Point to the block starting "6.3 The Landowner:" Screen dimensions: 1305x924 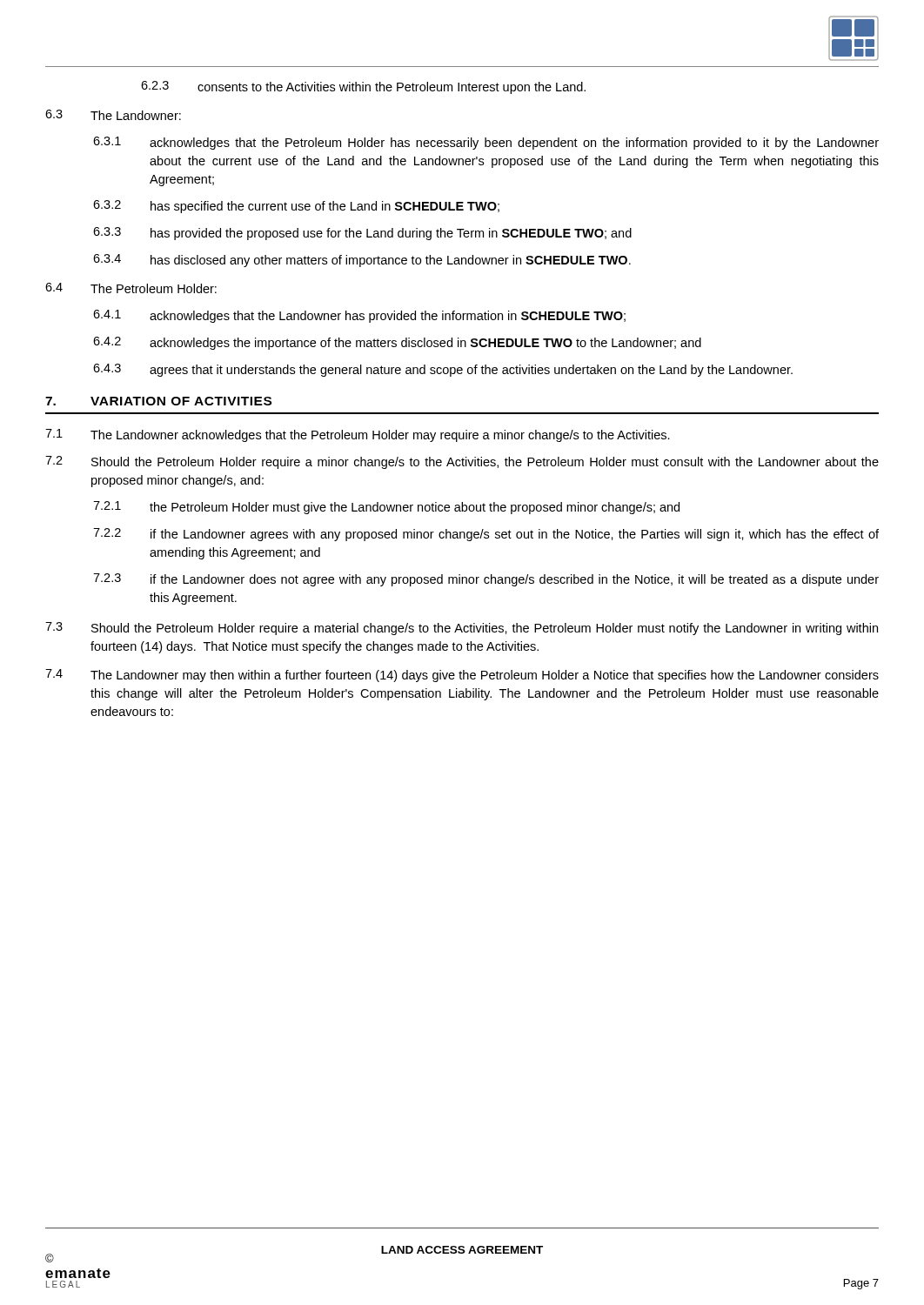point(113,115)
